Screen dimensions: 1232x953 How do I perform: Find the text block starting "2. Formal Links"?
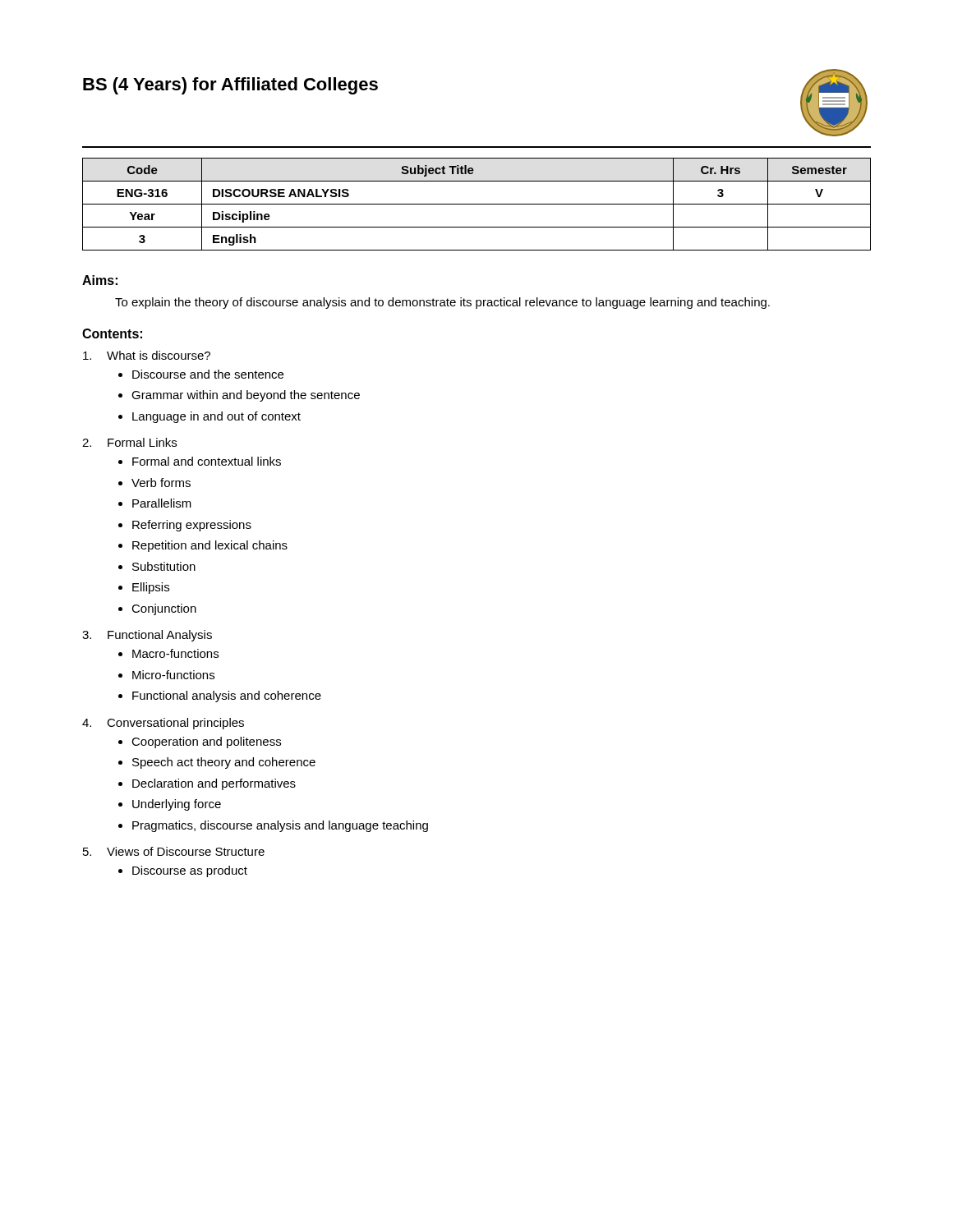pyautogui.click(x=130, y=442)
